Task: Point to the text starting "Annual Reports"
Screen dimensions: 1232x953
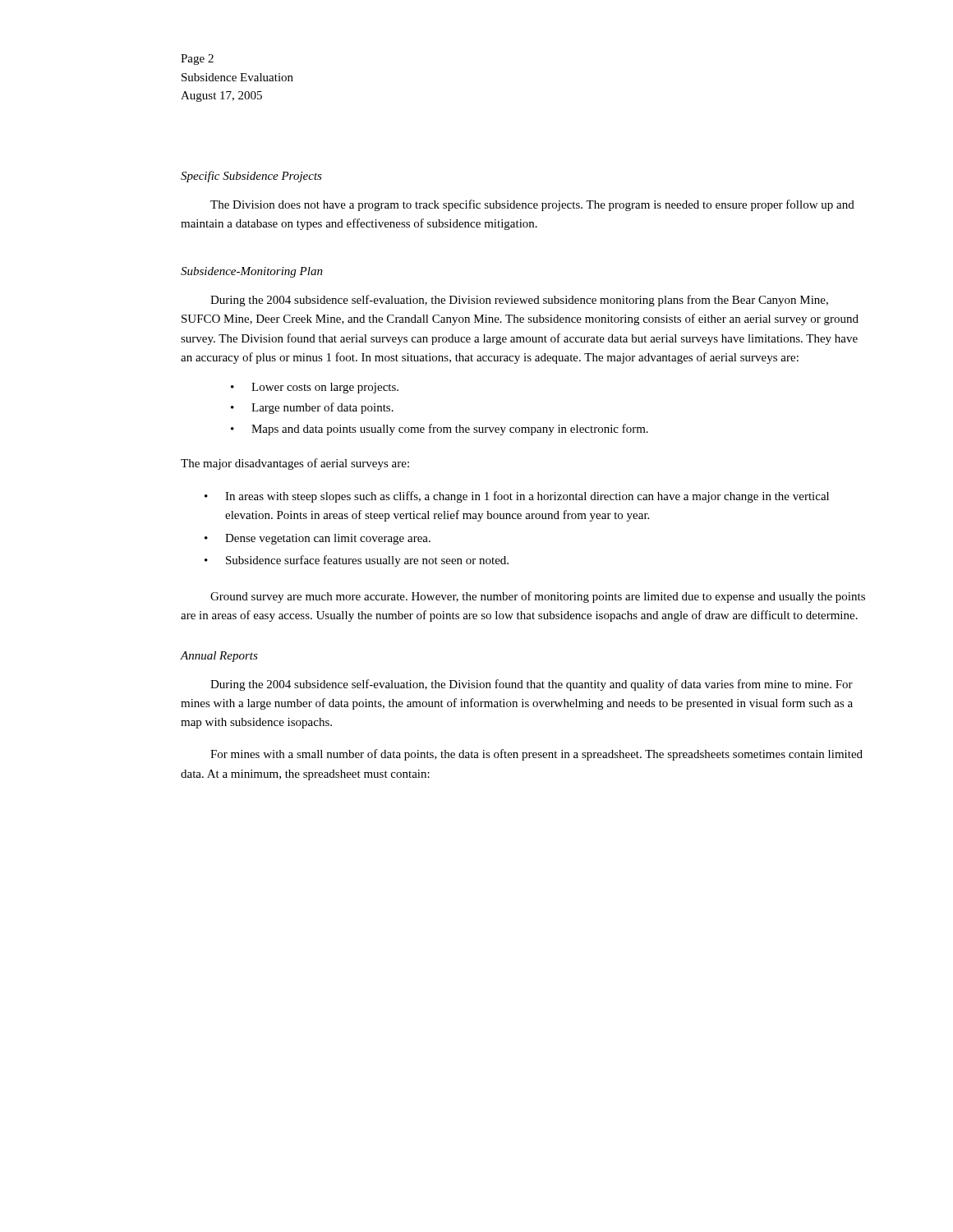Action: pyautogui.click(x=219, y=655)
